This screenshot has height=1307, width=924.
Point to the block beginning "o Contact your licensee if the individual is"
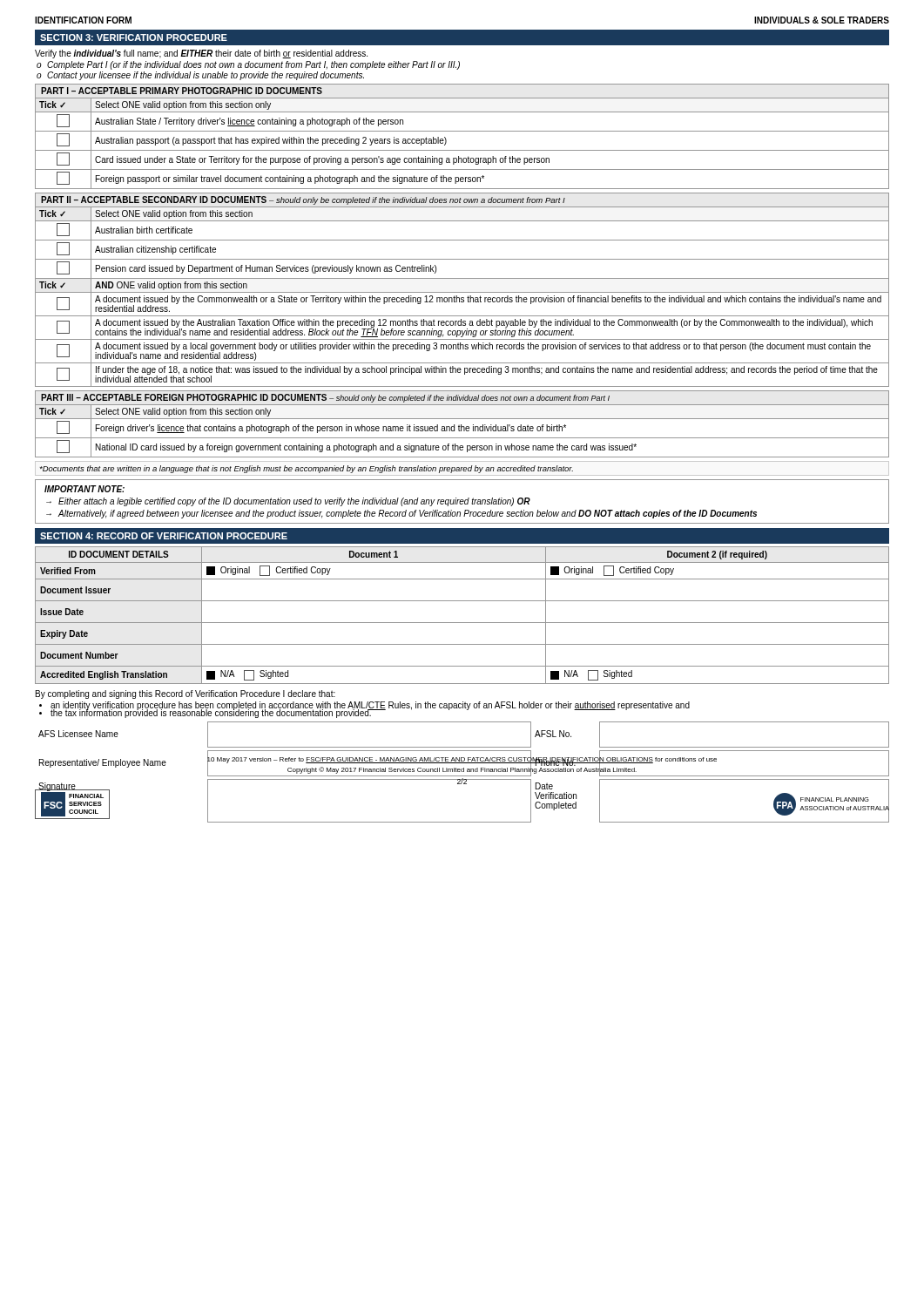[201, 75]
